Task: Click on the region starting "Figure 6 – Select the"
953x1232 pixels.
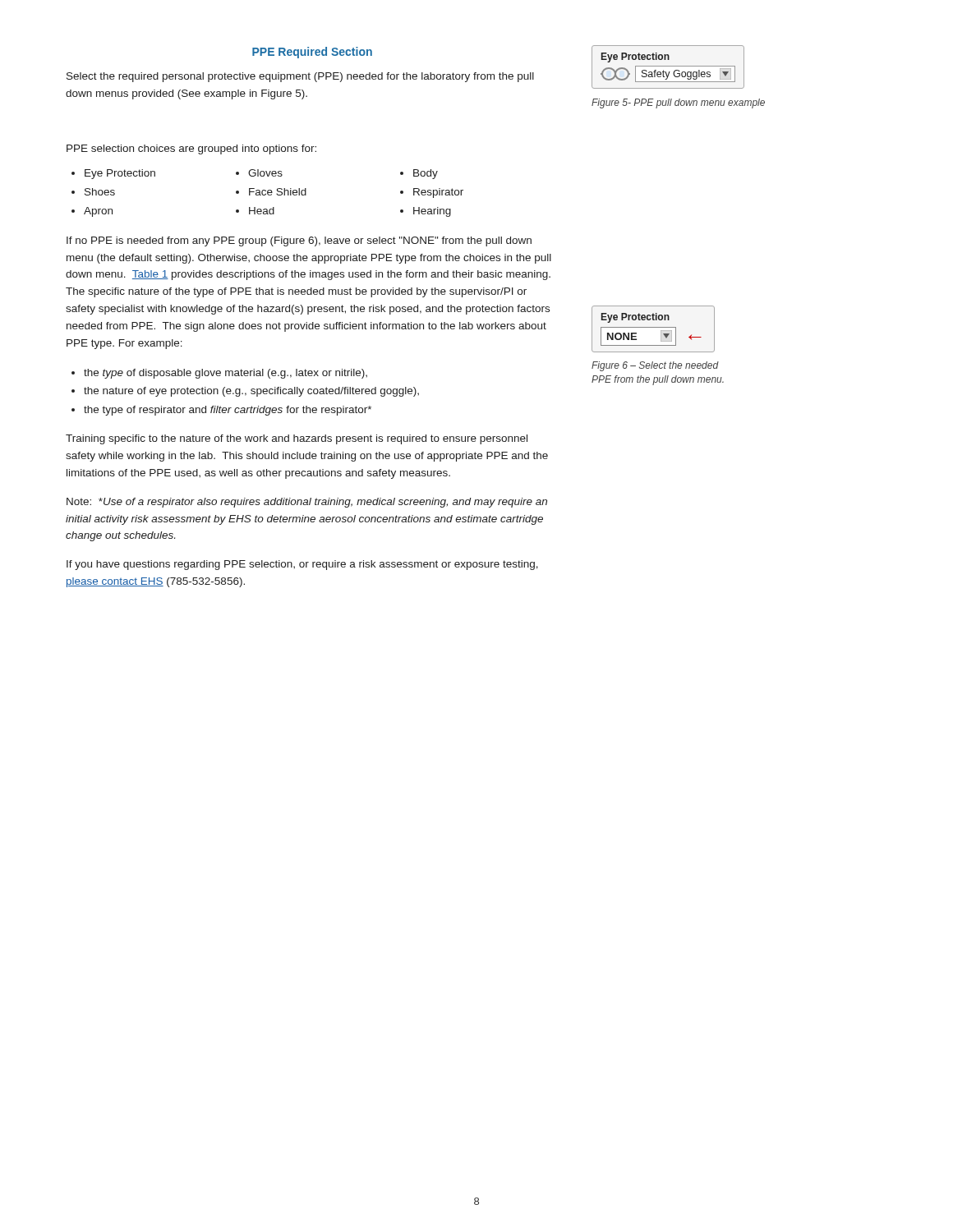Action: click(x=658, y=373)
